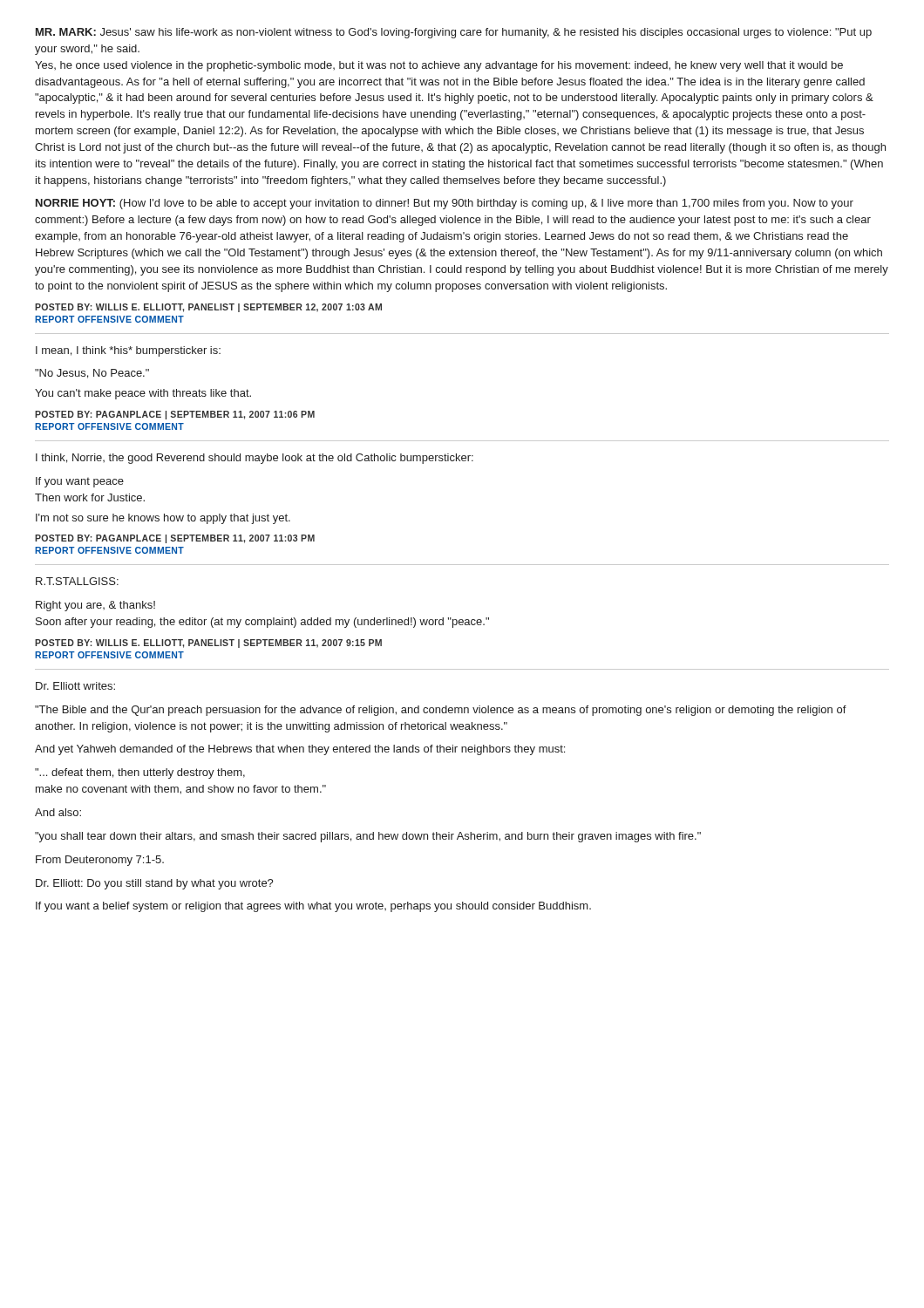Locate the text block containing "MR. MARK: Jesus' saw his life-work"
Image resolution: width=924 pixels, height=1308 pixels.
coord(461,106)
